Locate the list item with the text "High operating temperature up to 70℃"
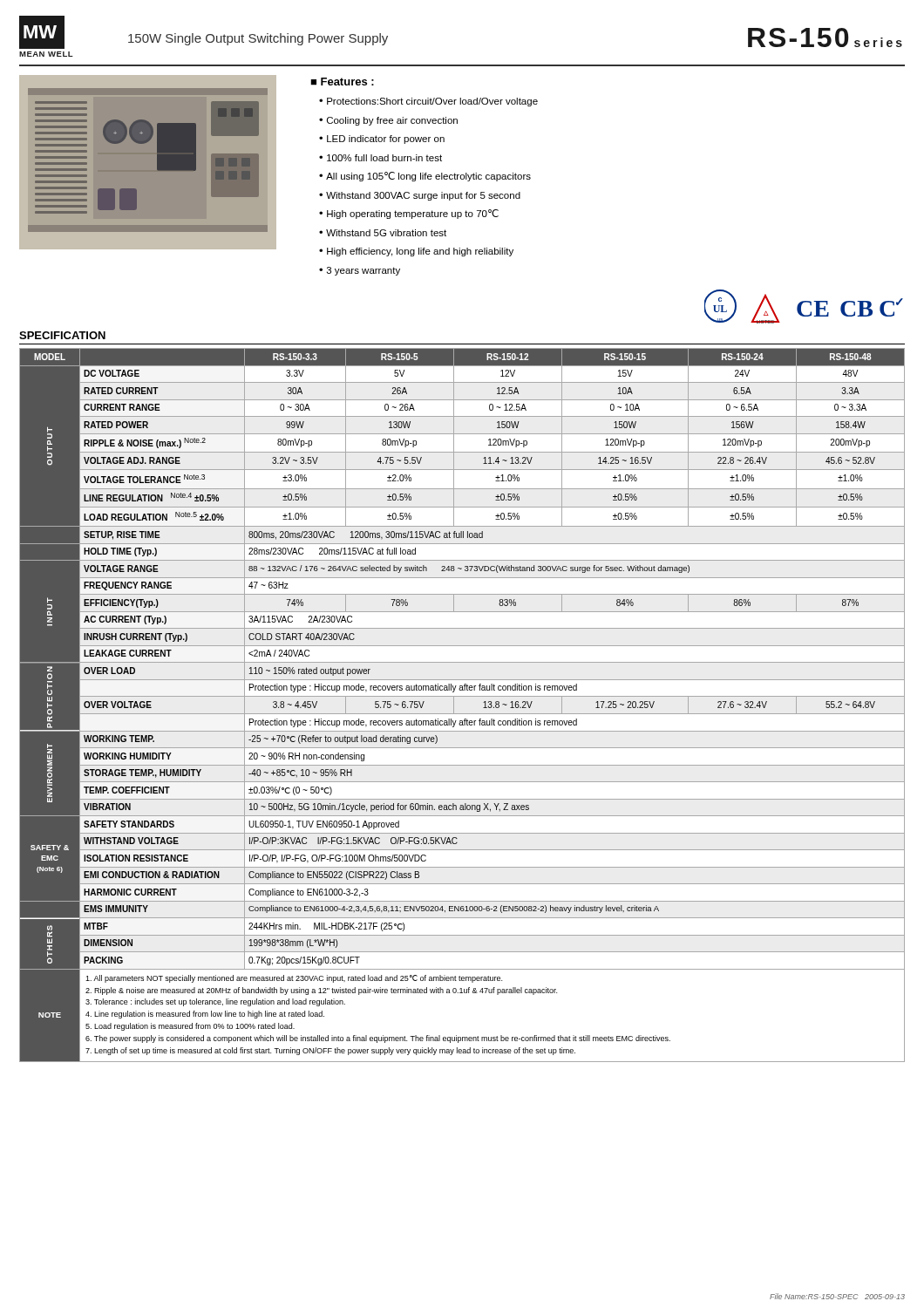 412,214
